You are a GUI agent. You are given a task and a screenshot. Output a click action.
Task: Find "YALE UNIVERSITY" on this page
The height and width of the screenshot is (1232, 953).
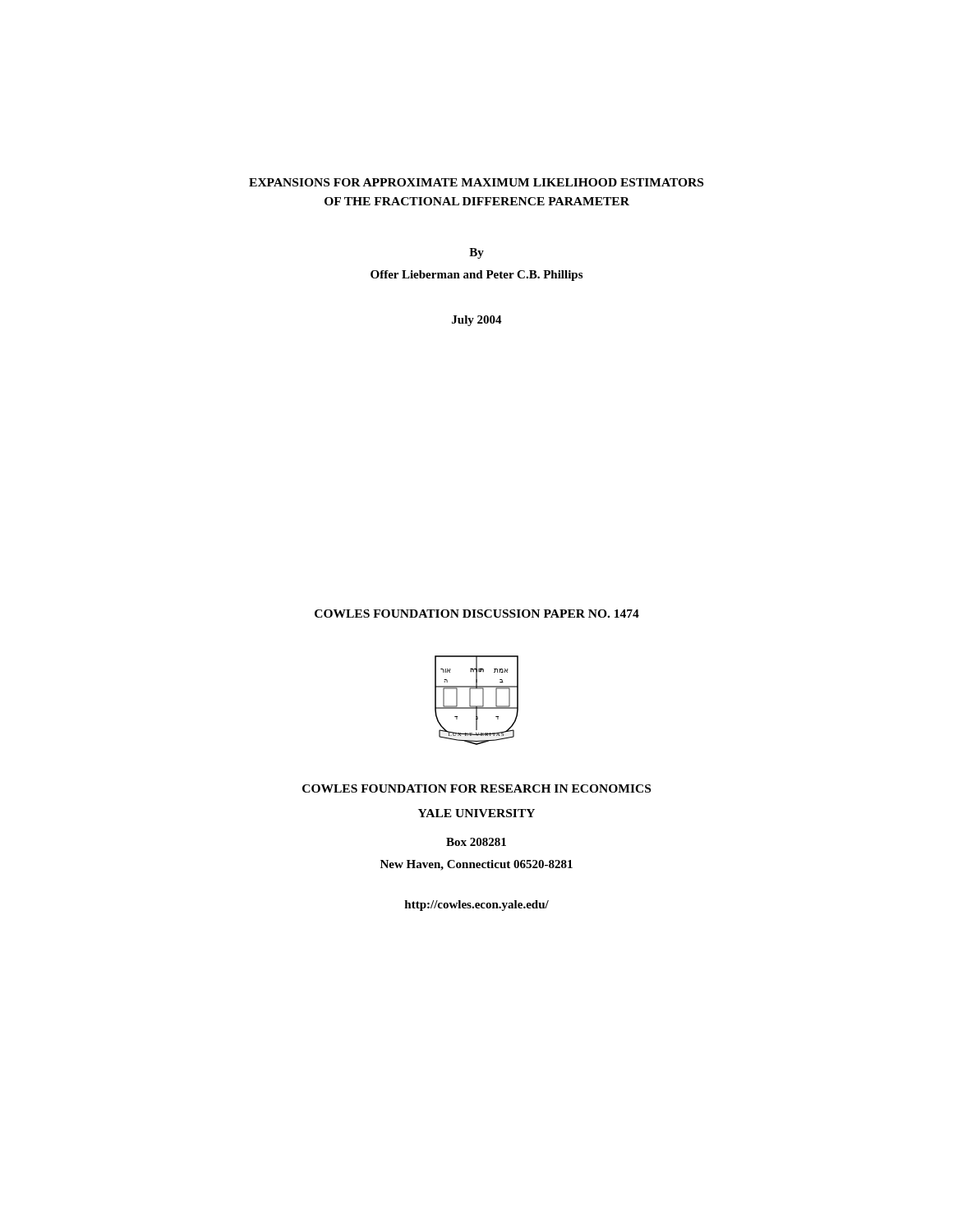[476, 813]
